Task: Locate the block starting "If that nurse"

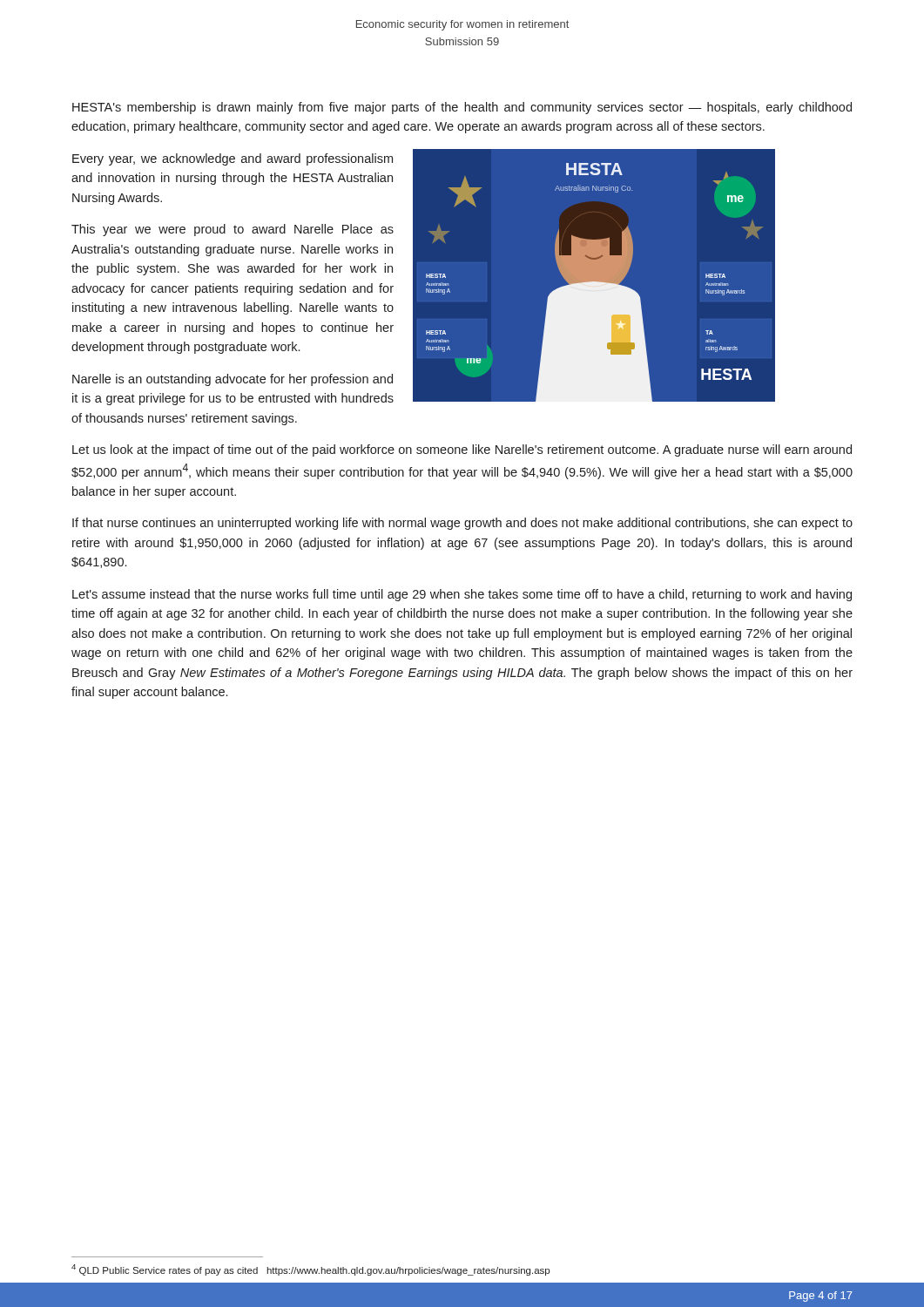Action: point(462,543)
